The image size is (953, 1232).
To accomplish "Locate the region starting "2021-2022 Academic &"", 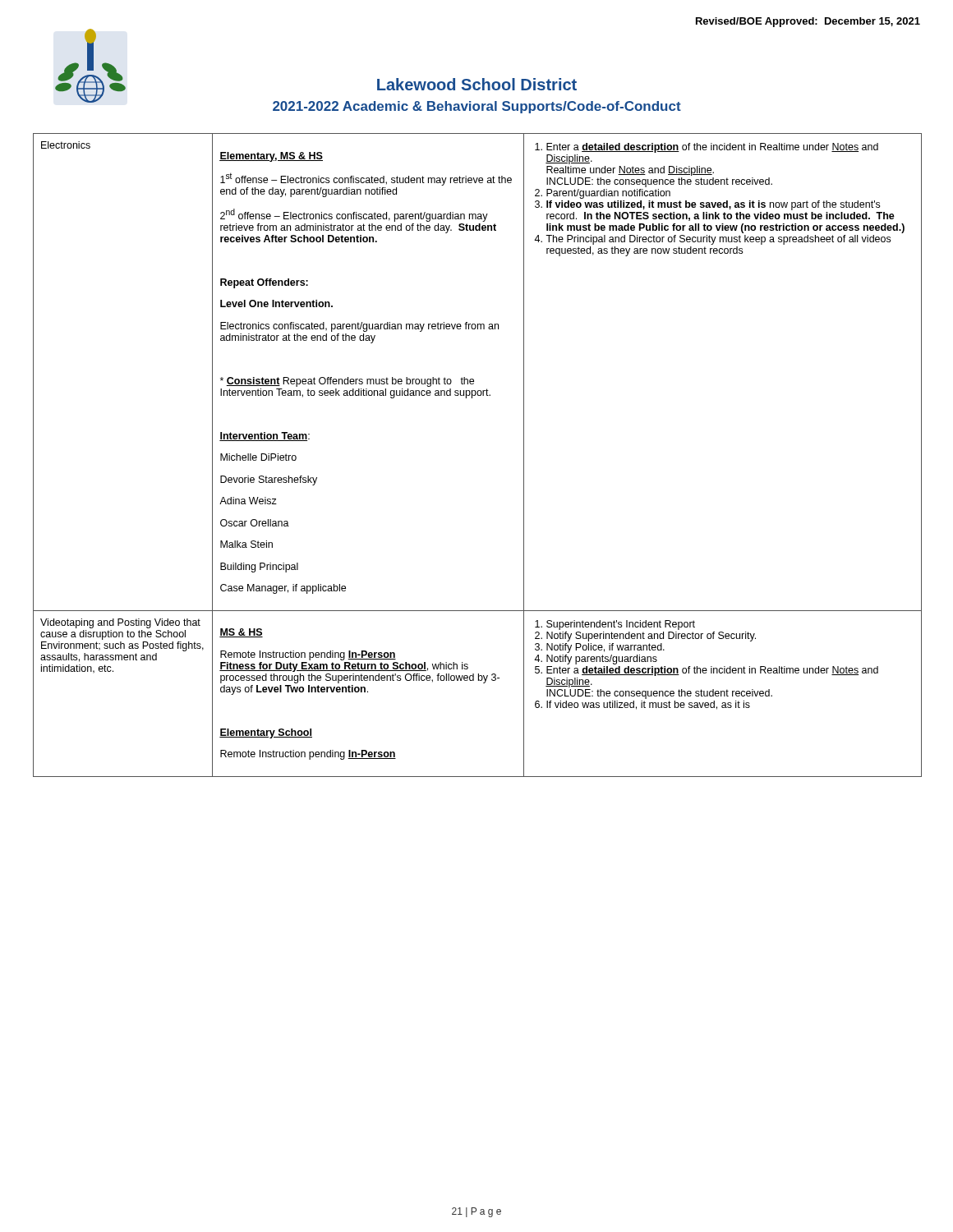I will point(476,106).
